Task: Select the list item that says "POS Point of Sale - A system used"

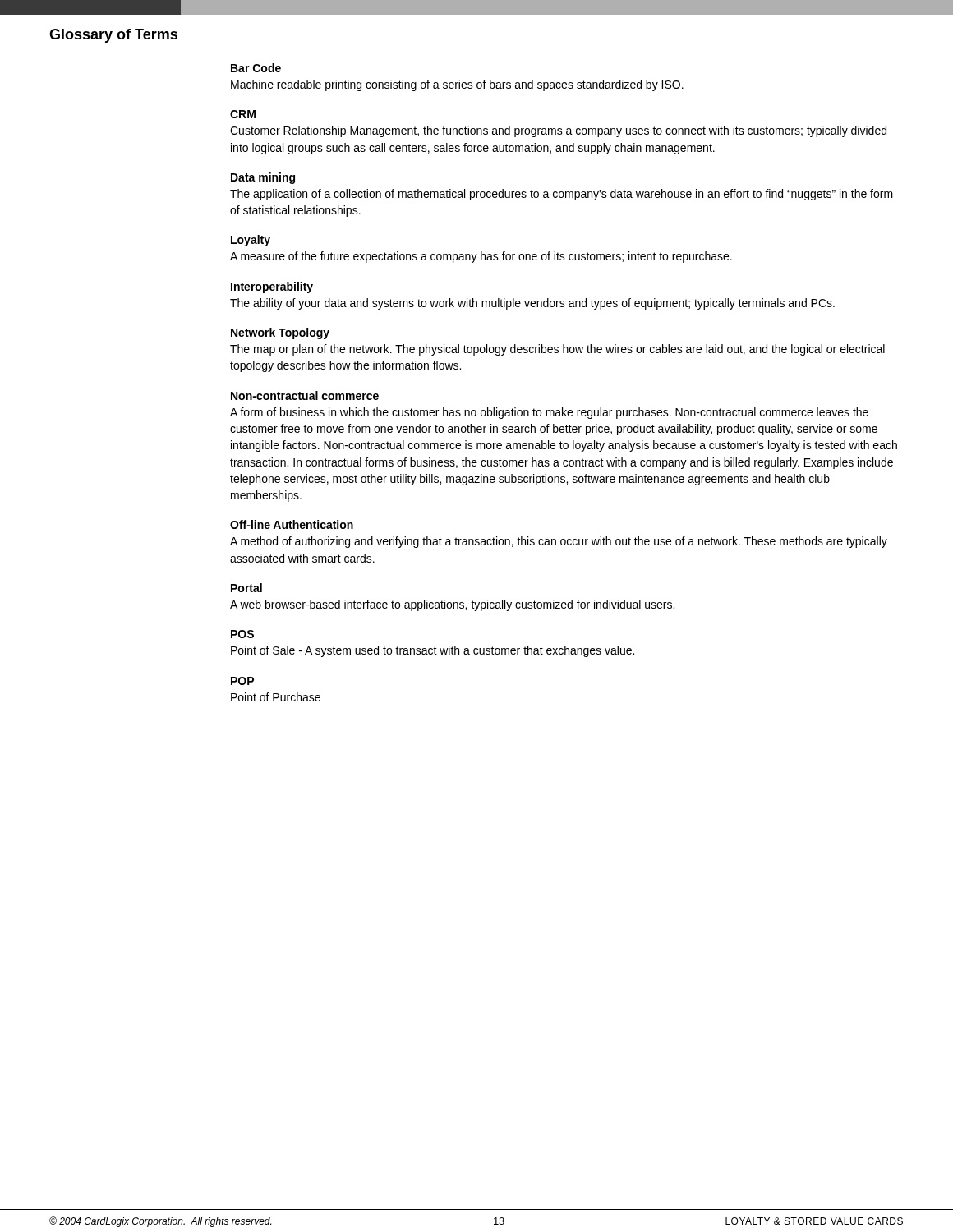Action: (x=567, y=644)
